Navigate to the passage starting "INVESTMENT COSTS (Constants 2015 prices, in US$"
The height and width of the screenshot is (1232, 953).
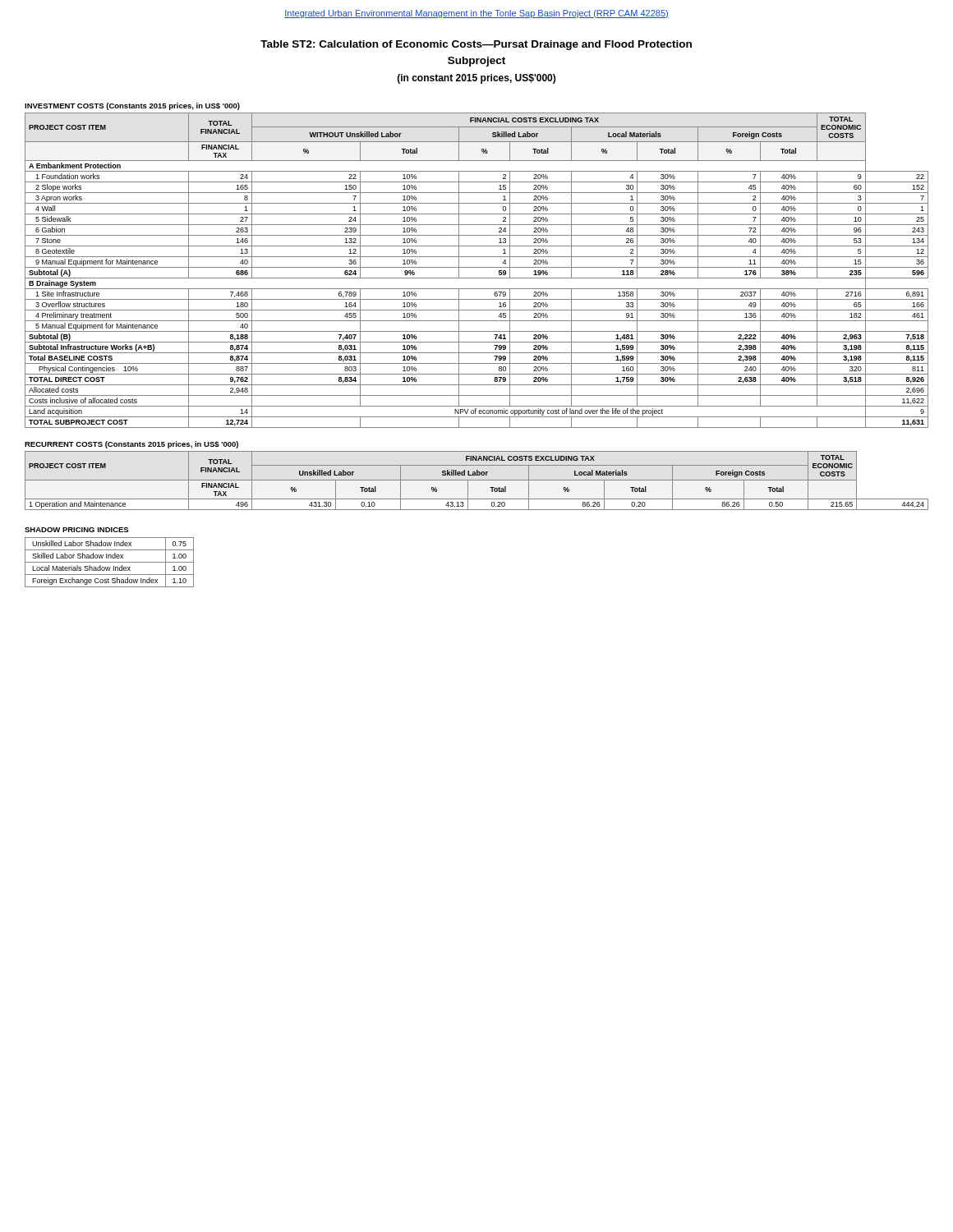[132, 105]
